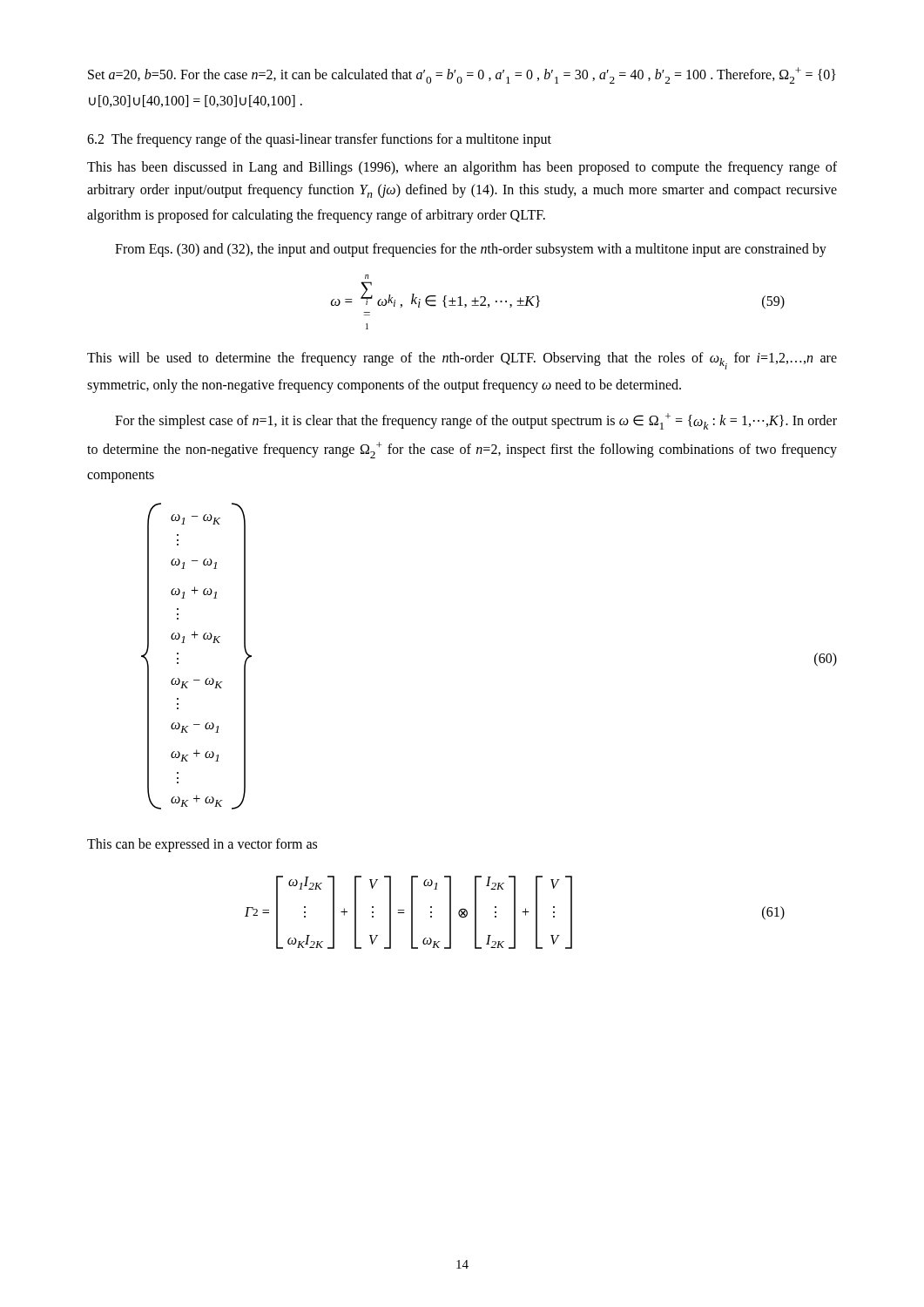Navigate to the text block starting "For the simplest case of"
This screenshot has width=924, height=1307.
[462, 446]
